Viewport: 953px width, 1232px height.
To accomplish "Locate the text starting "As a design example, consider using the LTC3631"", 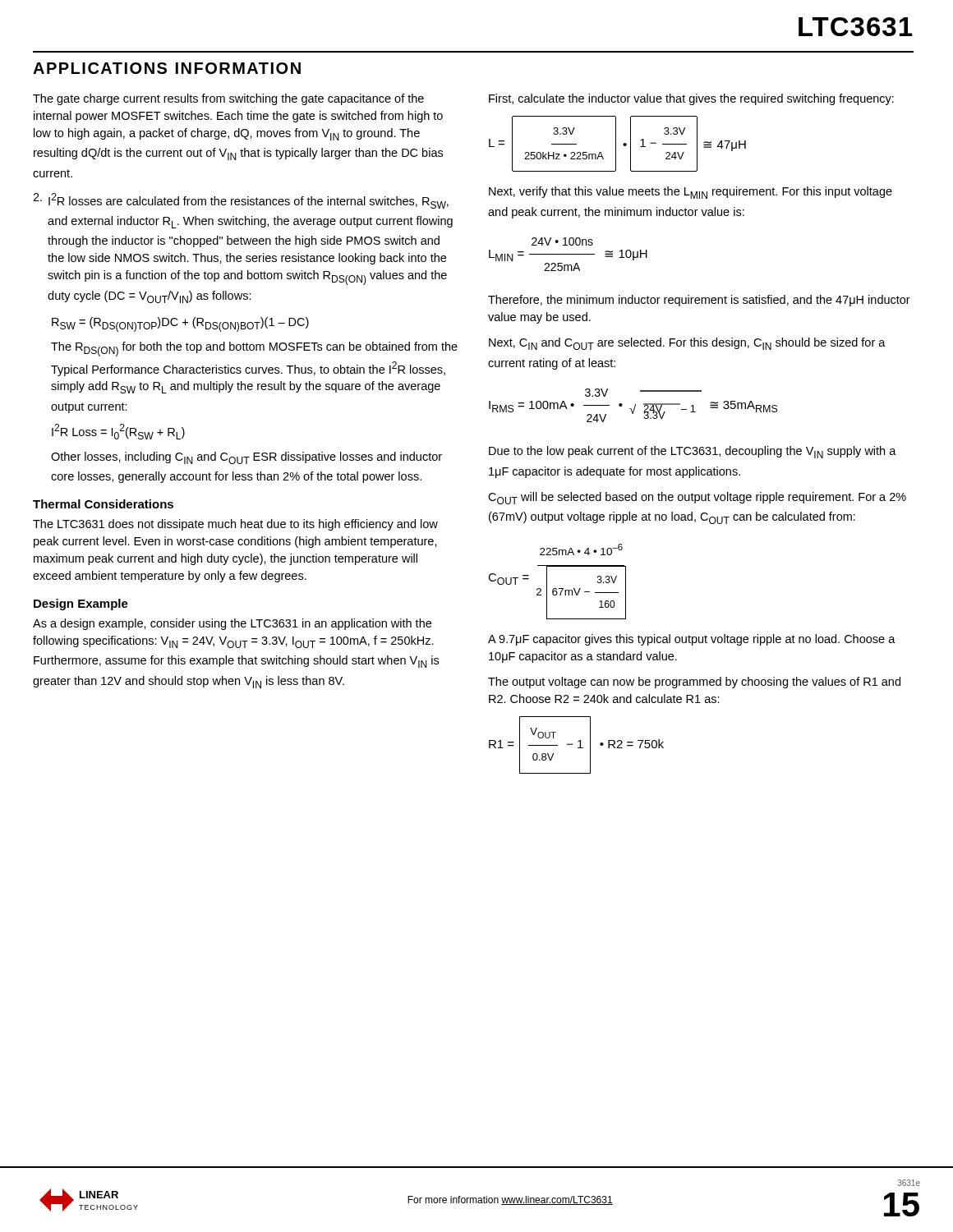I will pos(246,654).
